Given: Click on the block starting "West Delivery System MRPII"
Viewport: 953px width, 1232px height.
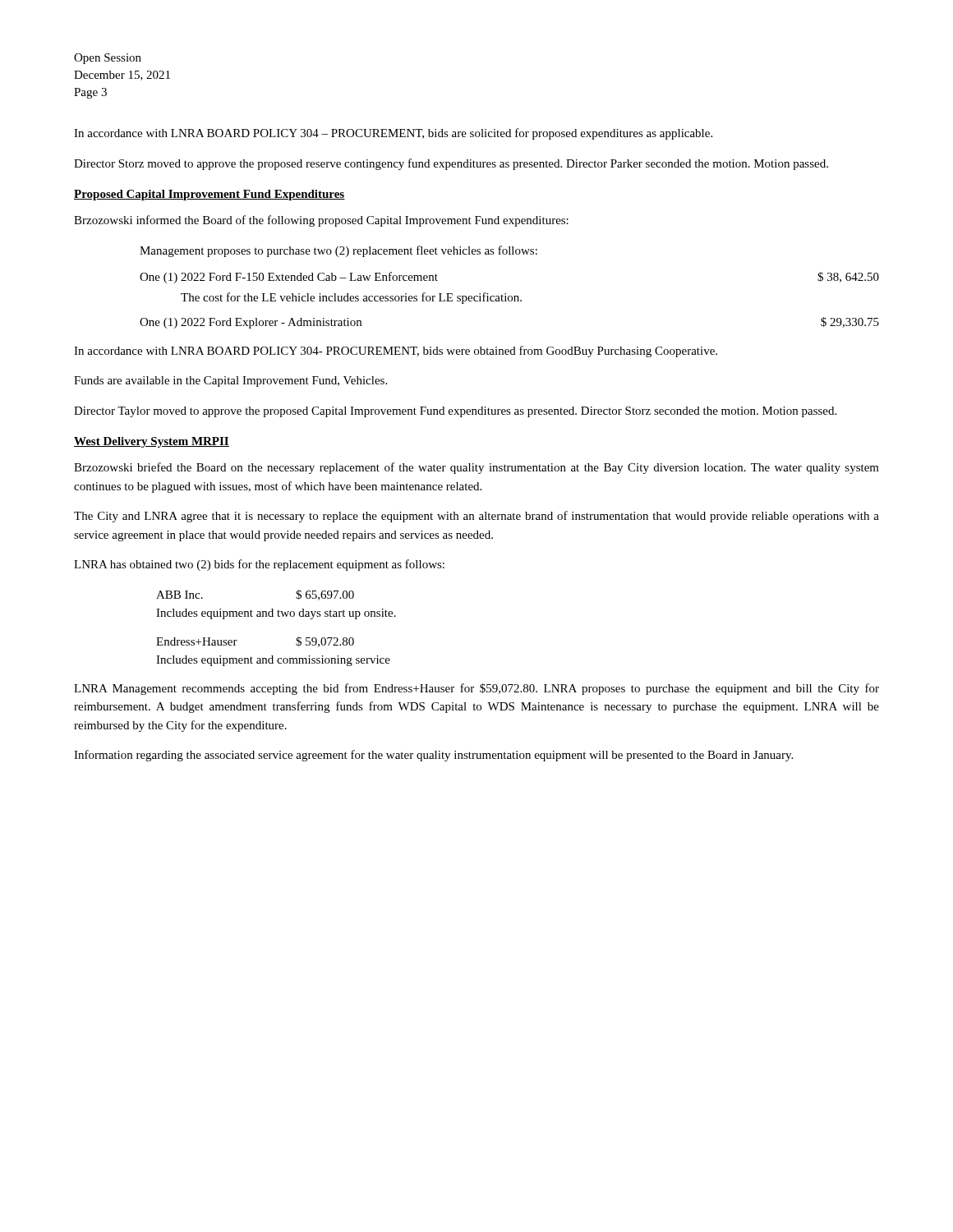Looking at the screenshot, I should click(151, 441).
